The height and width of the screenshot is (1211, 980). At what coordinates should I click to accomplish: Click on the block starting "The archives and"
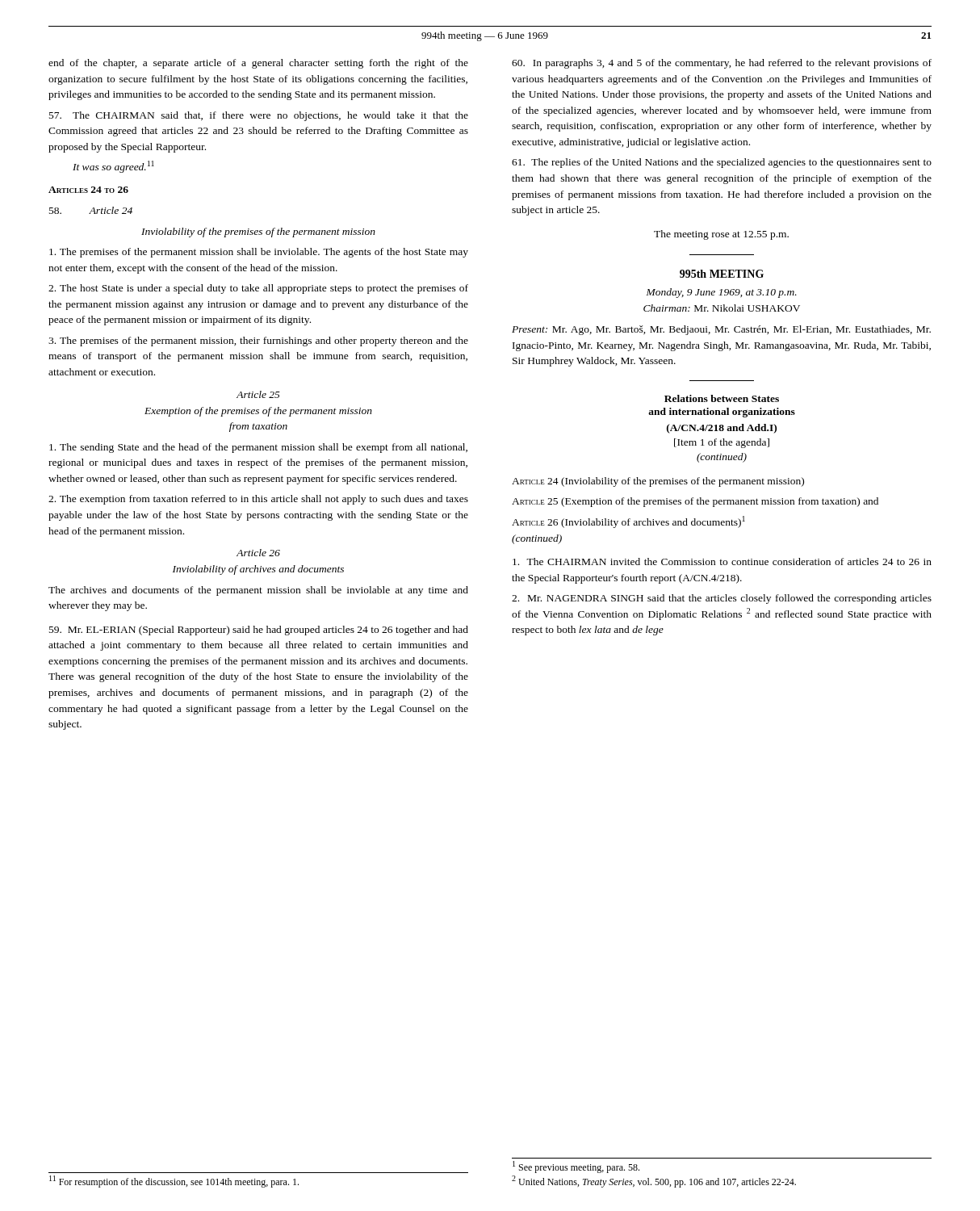[258, 598]
